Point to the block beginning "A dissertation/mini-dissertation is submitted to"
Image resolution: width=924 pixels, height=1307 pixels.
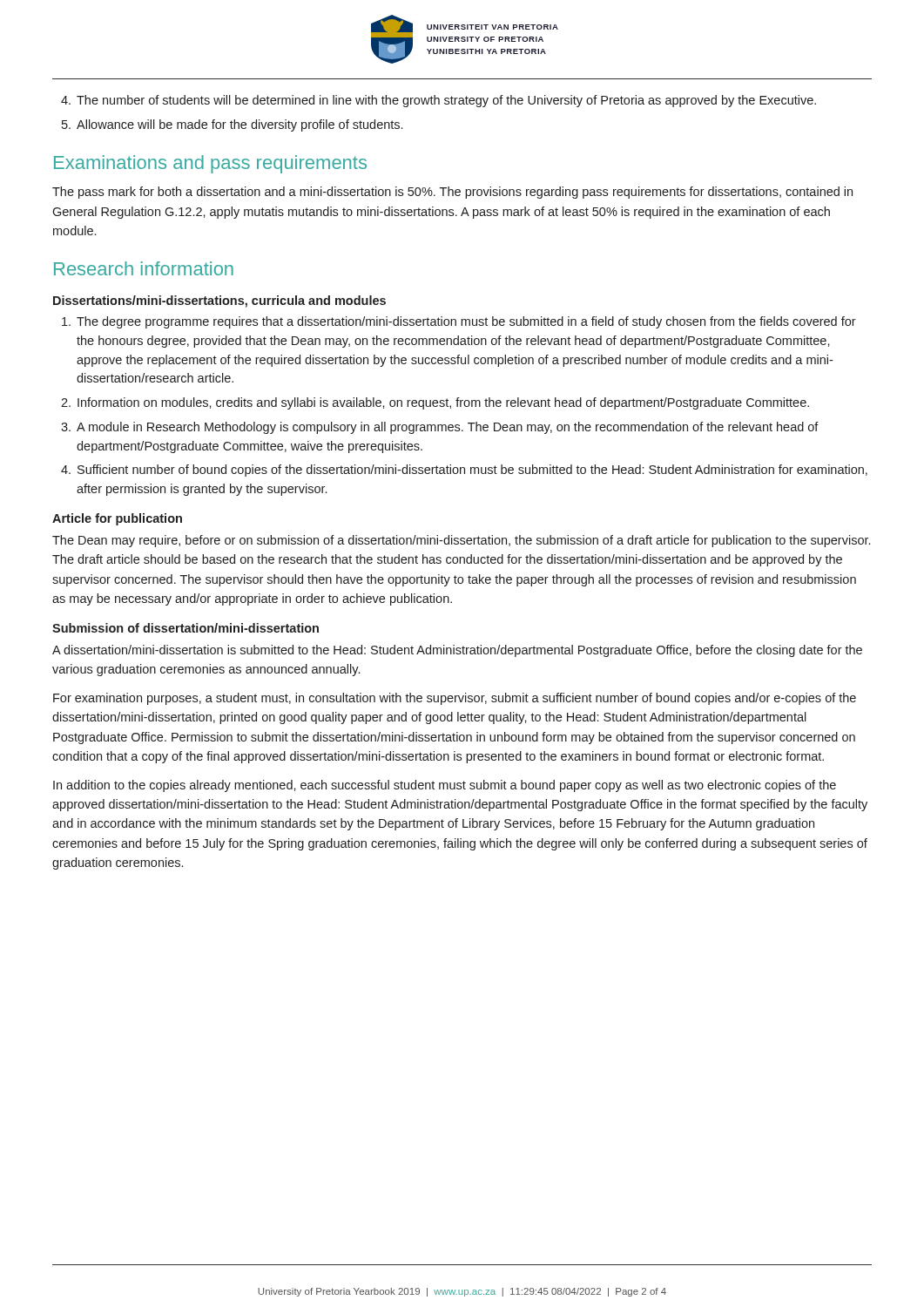point(458,660)
